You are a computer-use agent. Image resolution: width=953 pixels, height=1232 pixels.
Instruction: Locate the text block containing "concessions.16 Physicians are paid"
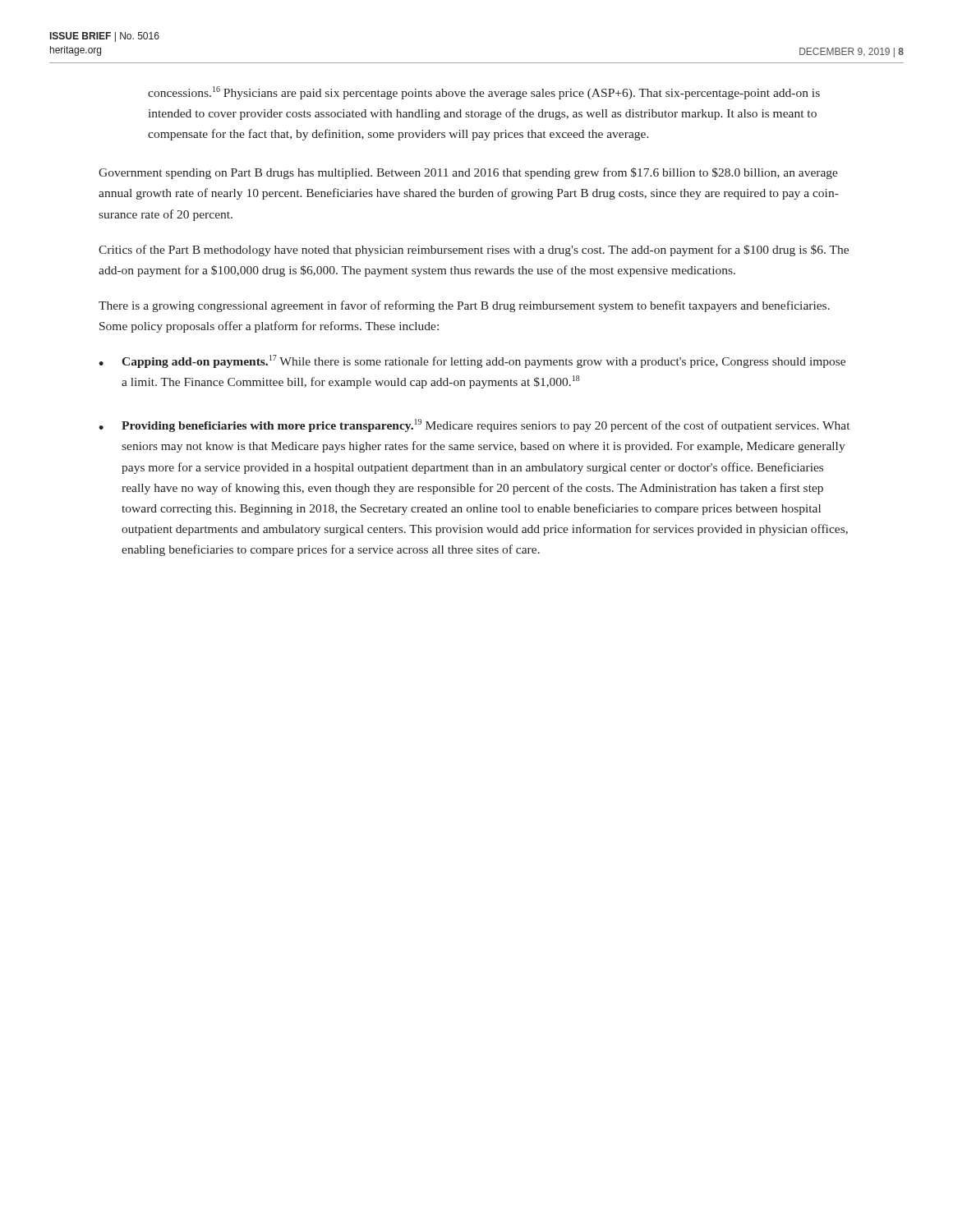[x=484, y=113]
